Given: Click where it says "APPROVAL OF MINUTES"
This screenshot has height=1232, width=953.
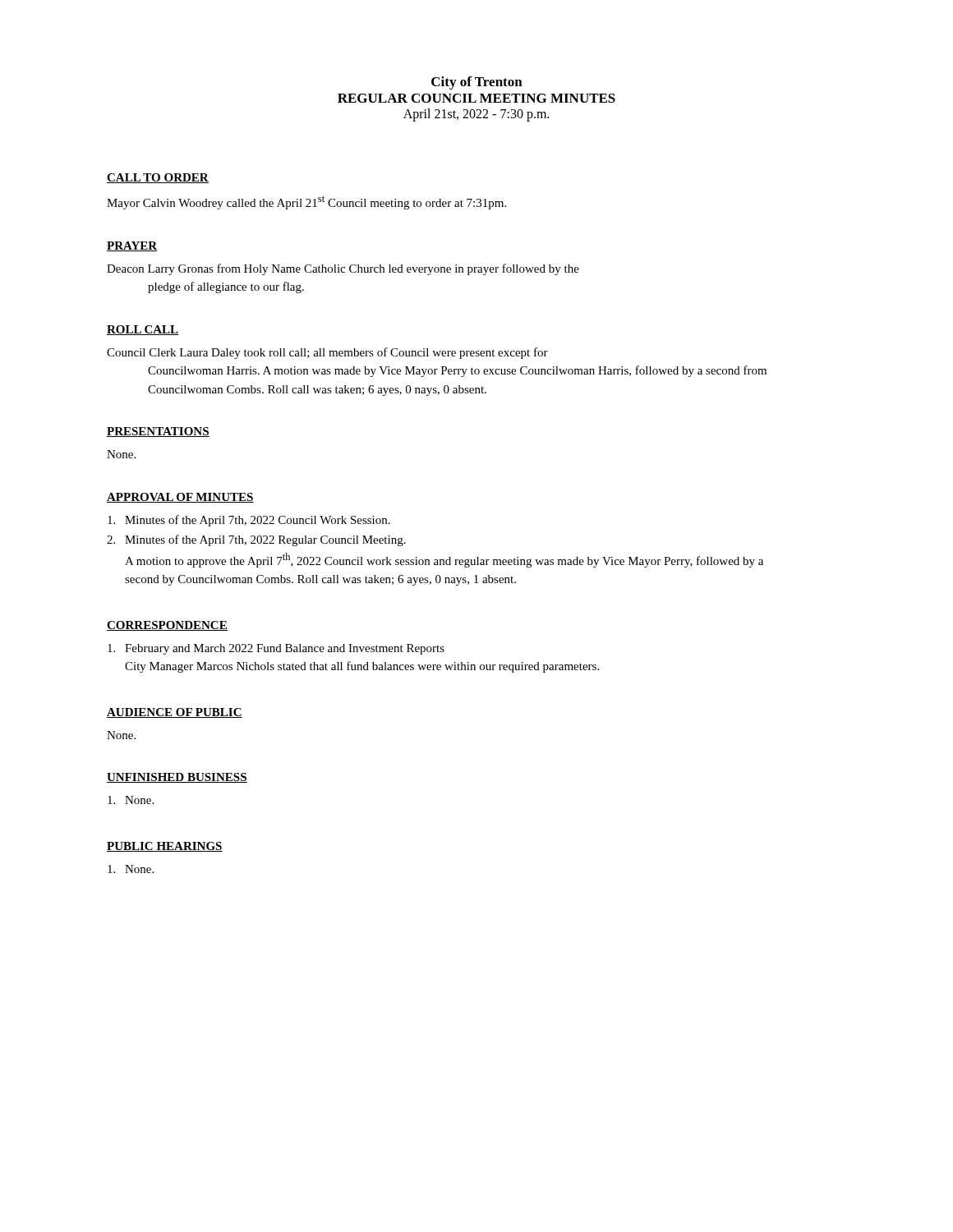Looking at the screenshot, I should tap(180, 497).
